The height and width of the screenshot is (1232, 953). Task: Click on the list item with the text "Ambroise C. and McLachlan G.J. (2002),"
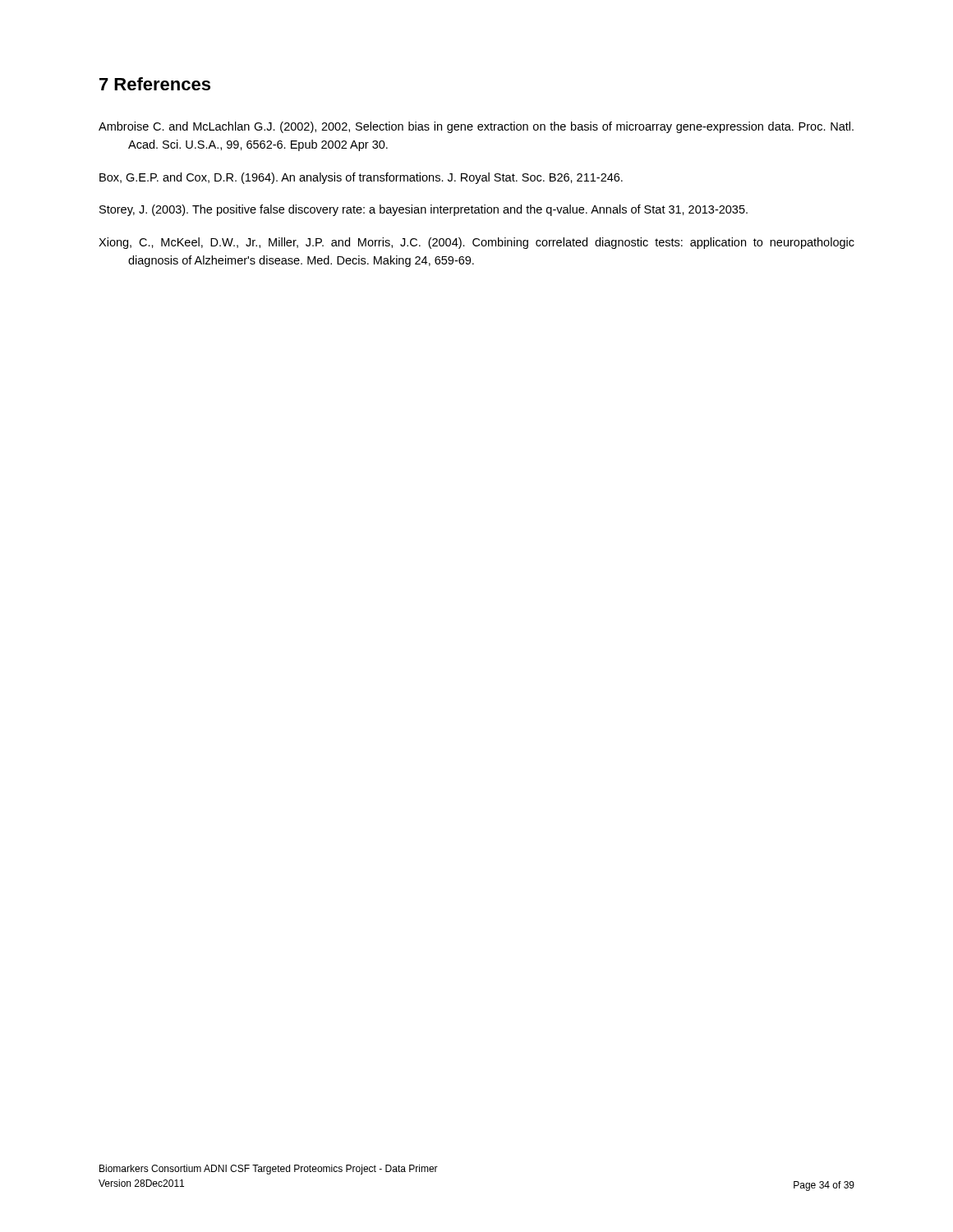pyautogui.click(x=476, y=135)
